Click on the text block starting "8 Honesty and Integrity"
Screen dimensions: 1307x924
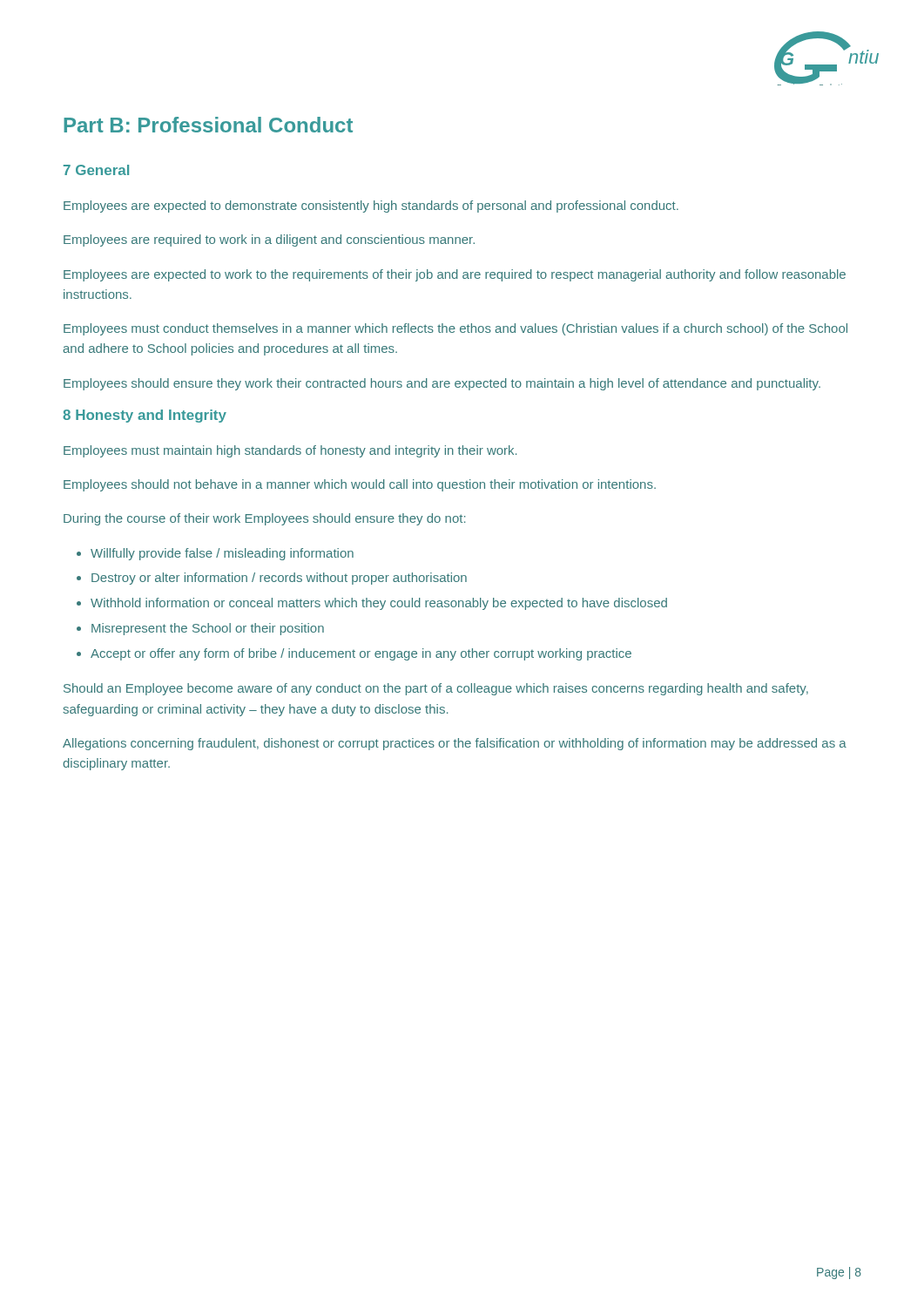pos(145,415)
